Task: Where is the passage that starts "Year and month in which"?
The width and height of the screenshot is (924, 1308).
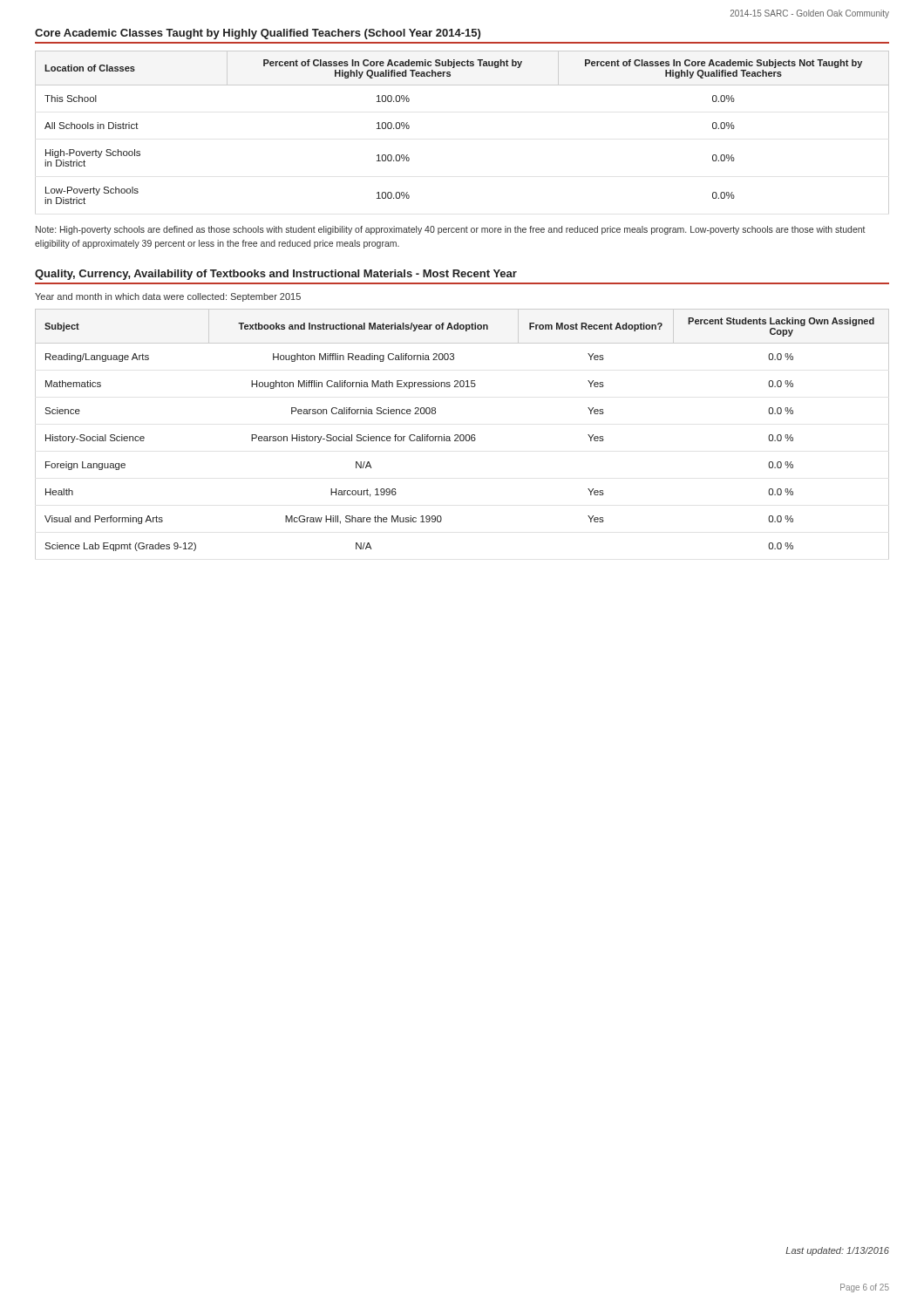Action: point(168,296)
